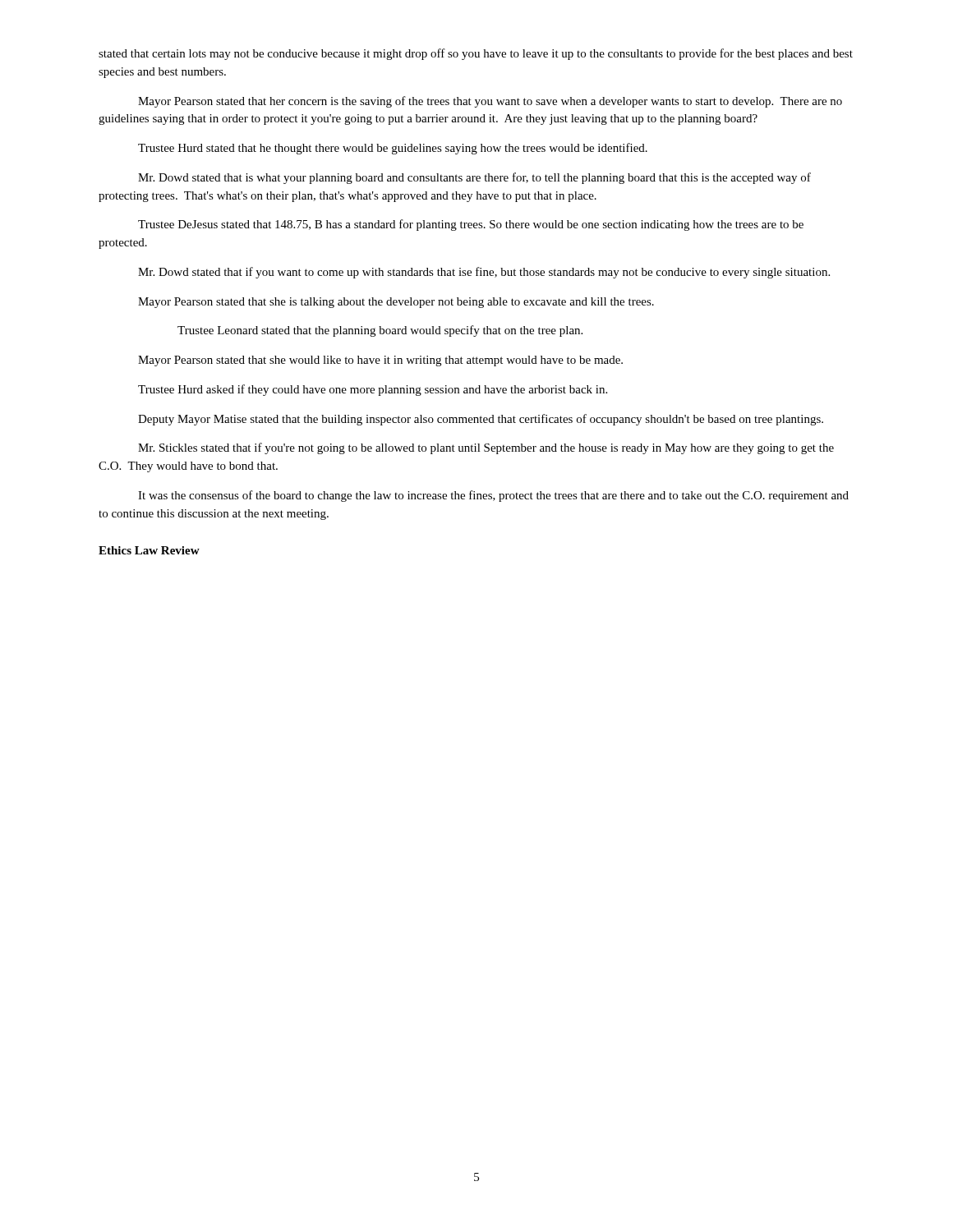
Task: Find the passage starting "Trustee DeJesus stated that 148.75, B"
Action: coord(451,233)
